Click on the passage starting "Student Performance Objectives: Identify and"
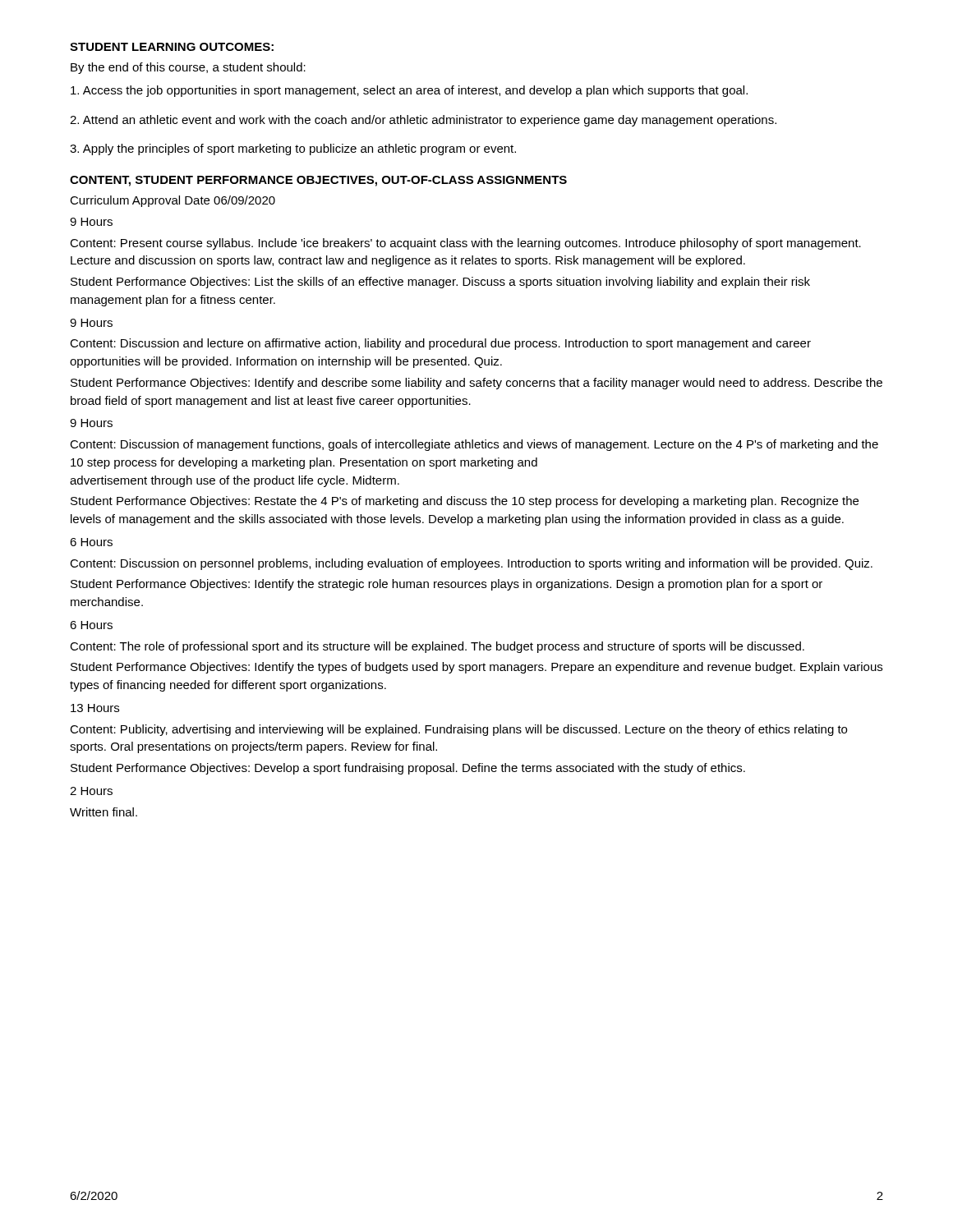This screenshot has height=1232, width=953. 476,391
